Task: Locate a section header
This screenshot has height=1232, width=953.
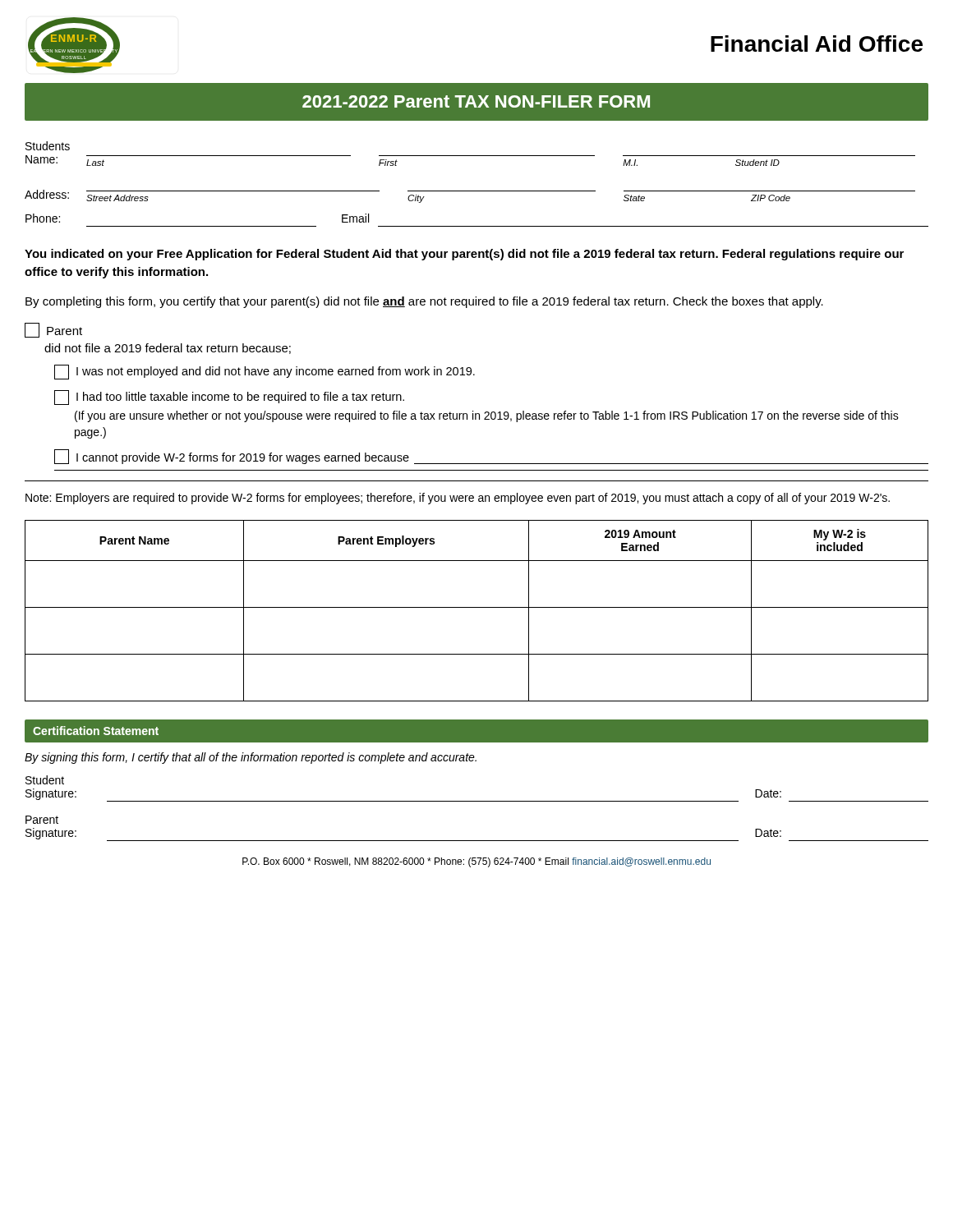Action: pyautogui.click(x=96, y=731)
